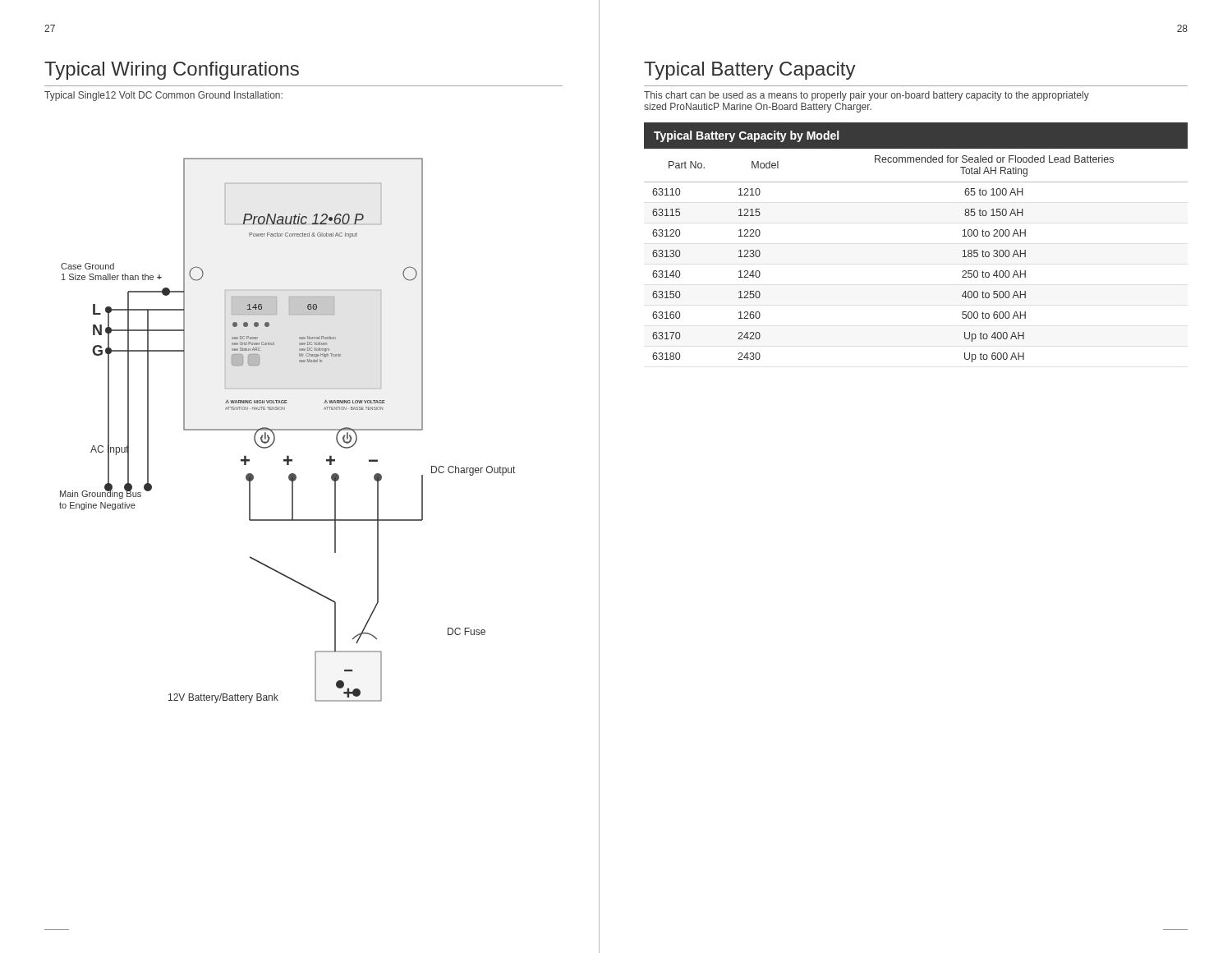Screen dimensions: 953x1232
Task: Click on the text block starting "Typical Single12 Volt DC Common Ground Installation:"
Action: coord(164,95)
